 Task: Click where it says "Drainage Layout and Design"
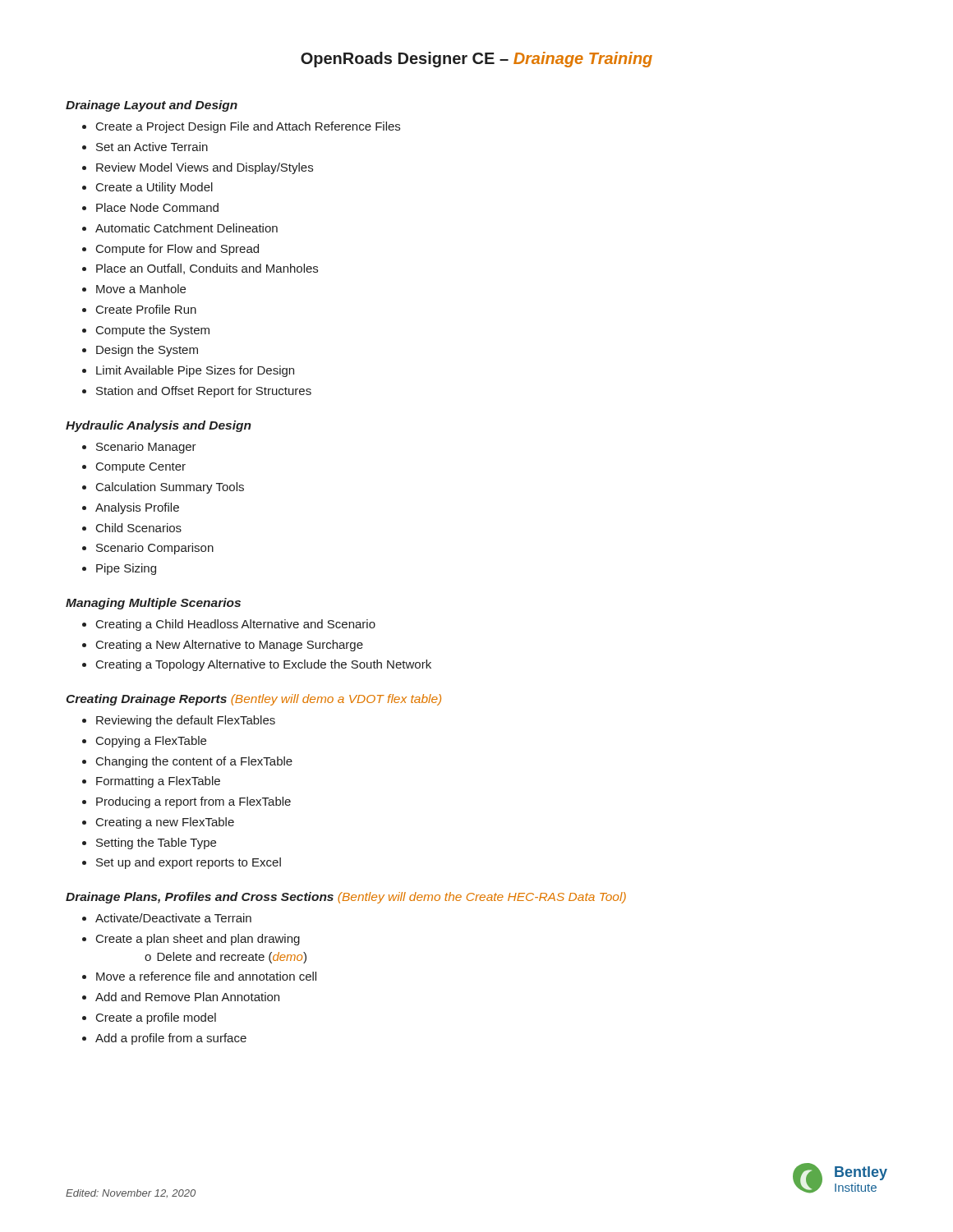click(152, 105)
